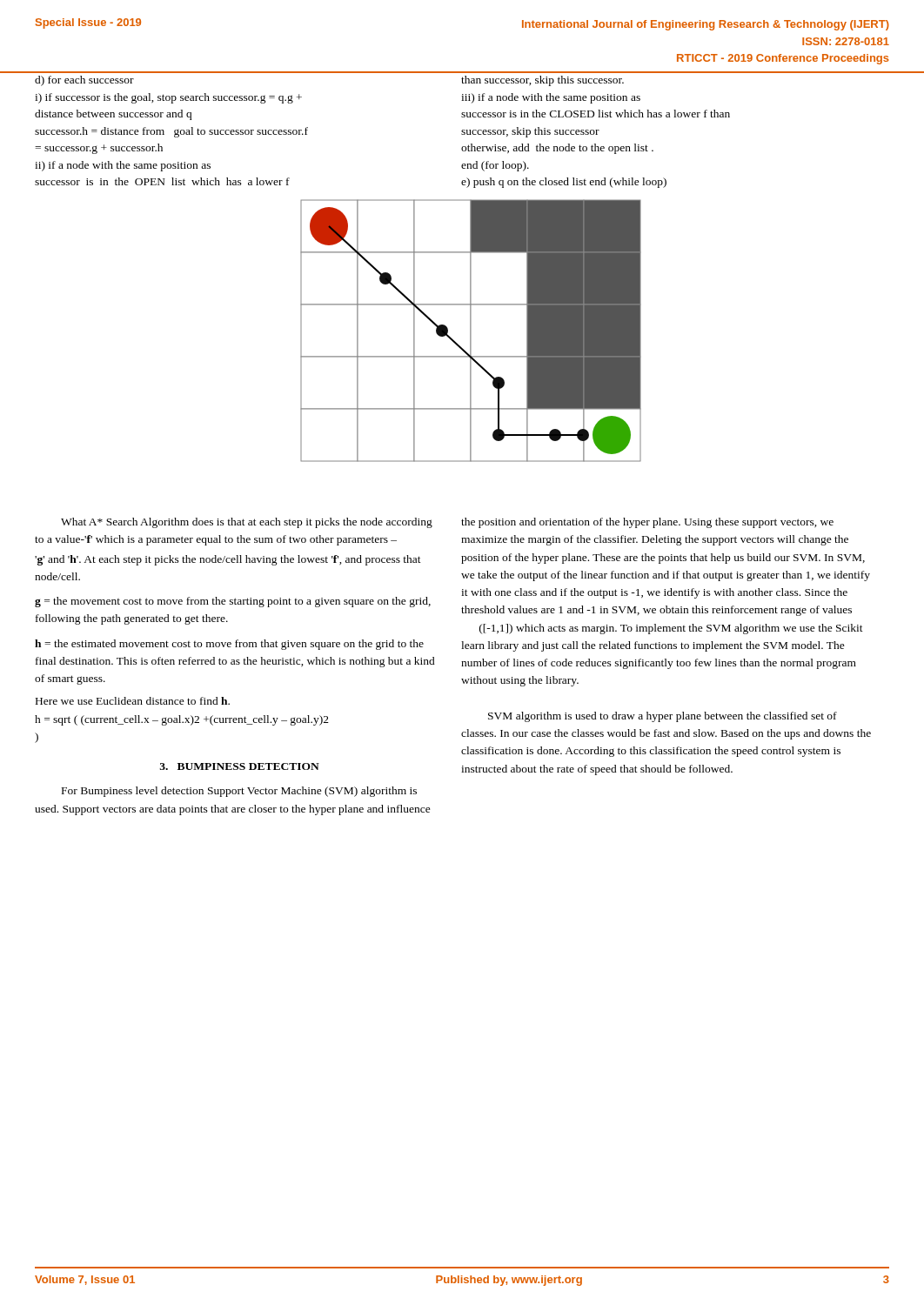Click on the section header containing "3. BUMPINESS DETECTION"

click(239, 766)
